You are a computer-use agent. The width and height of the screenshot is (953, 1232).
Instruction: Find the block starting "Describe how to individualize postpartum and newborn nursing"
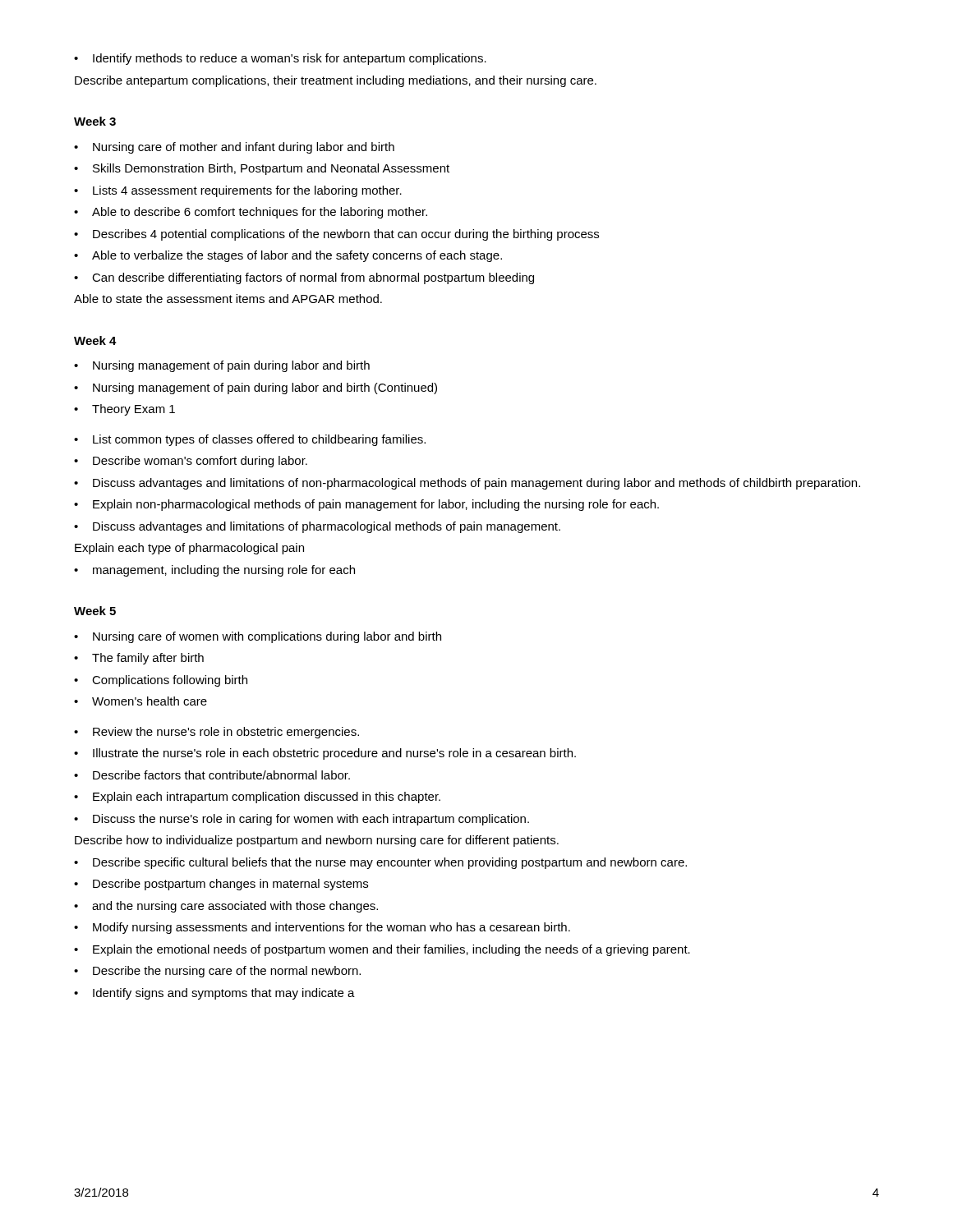[317, 840]
